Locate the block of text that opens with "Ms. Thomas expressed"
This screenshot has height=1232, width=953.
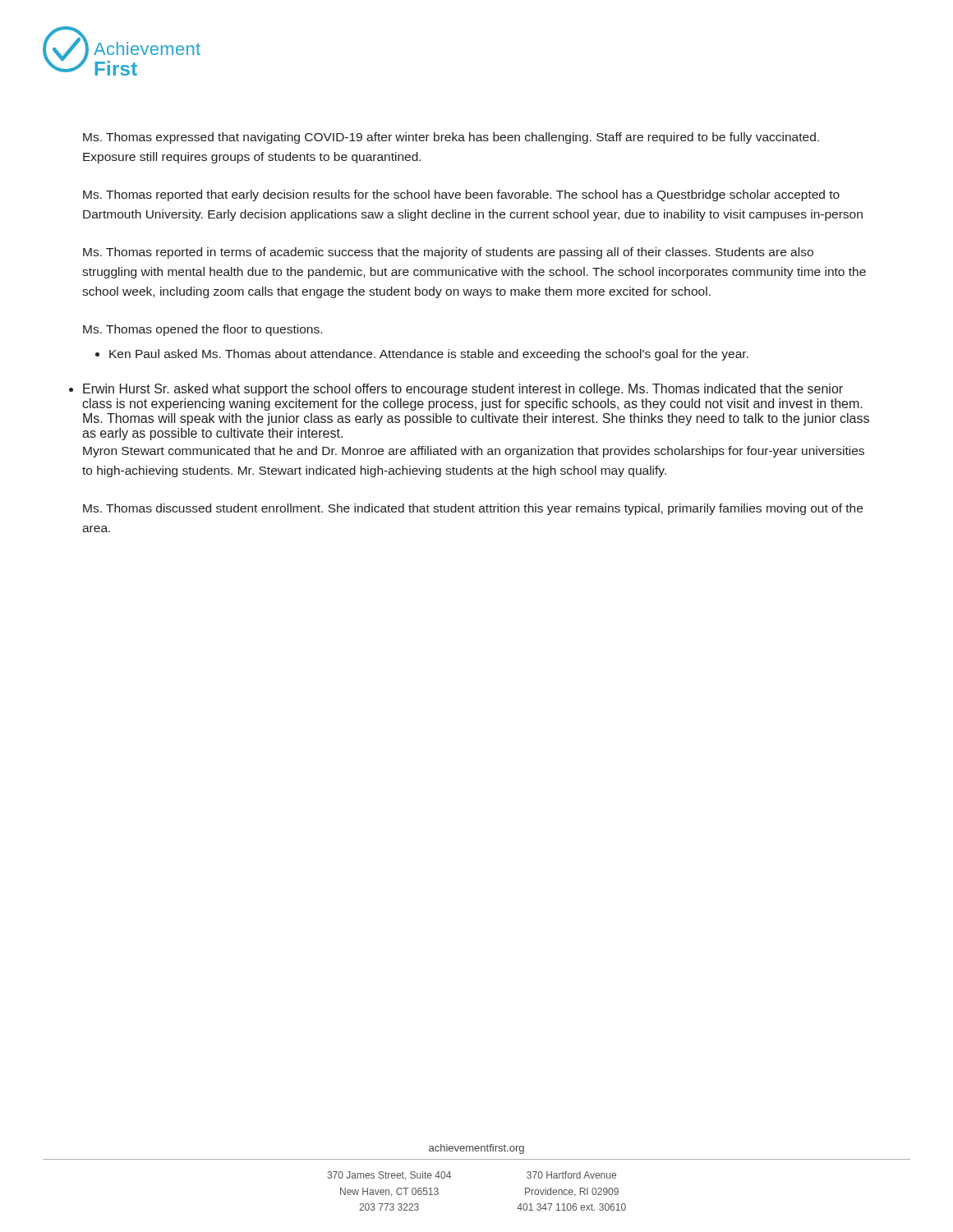[476, 147]
